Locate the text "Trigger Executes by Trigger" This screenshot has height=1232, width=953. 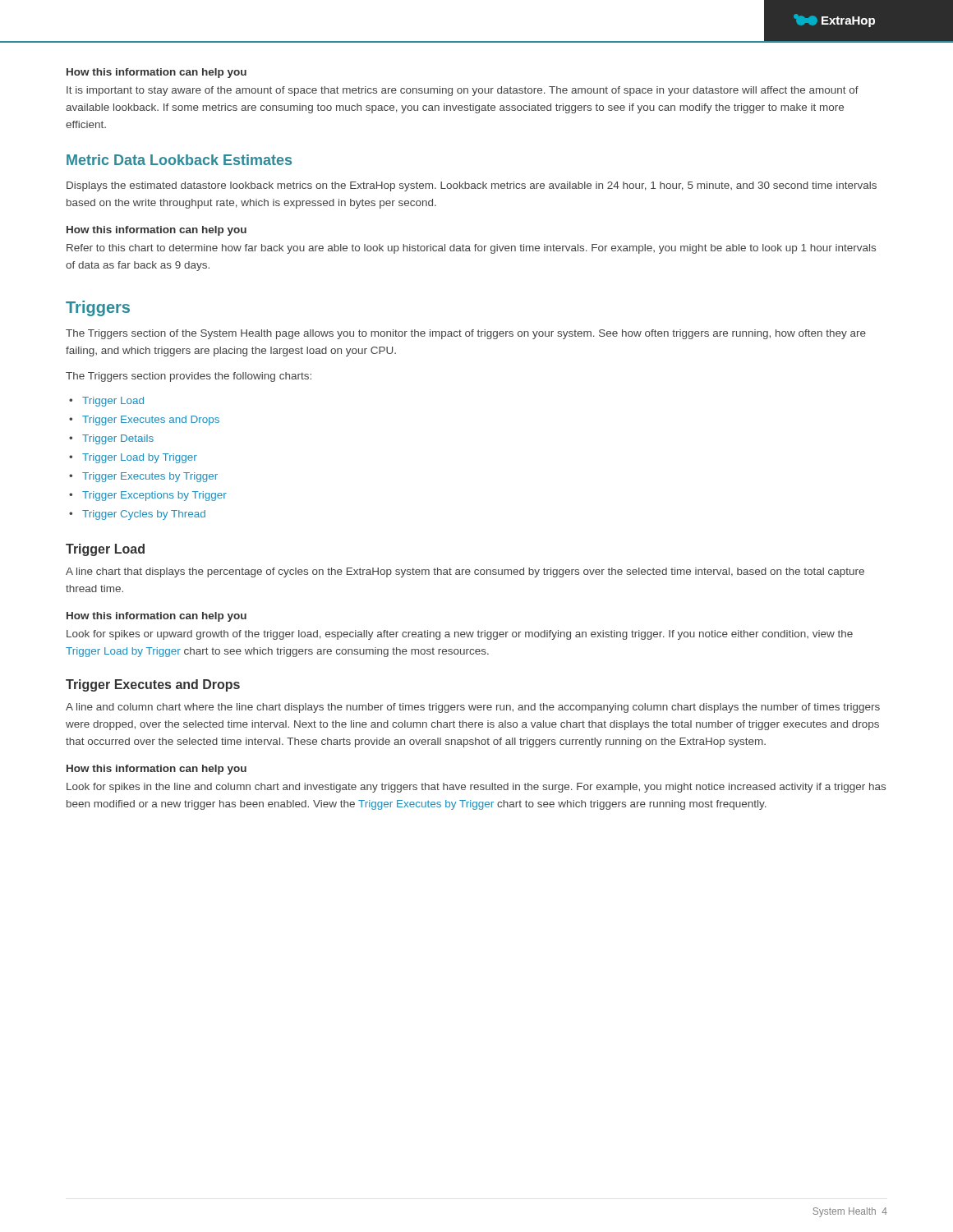click(x=150, y=476)
